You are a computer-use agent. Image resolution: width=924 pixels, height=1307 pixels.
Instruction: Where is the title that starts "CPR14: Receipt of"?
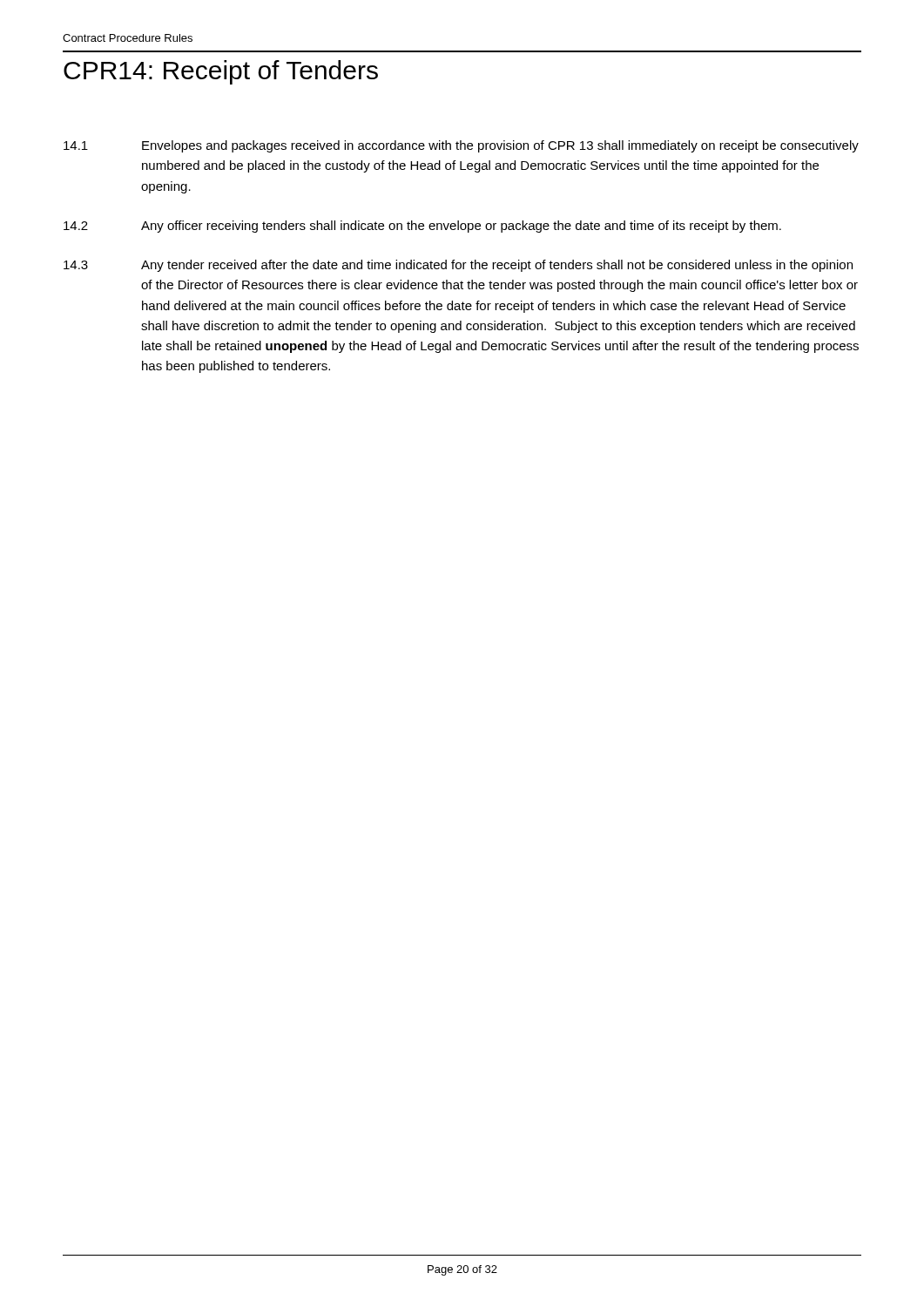tap(221, 72)
